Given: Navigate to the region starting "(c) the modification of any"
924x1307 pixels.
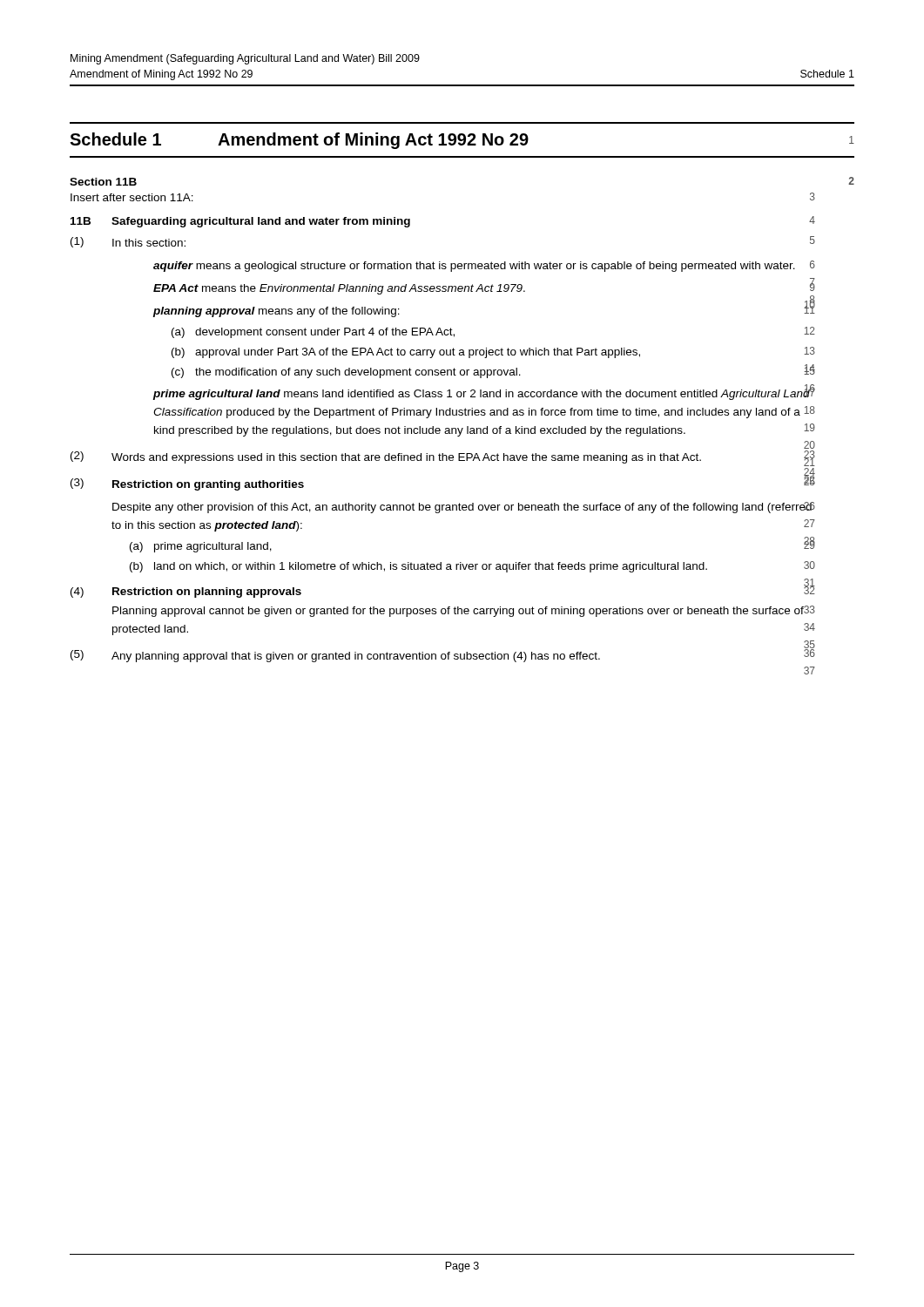Looking at the screenshot, I should tap(493, 372).
